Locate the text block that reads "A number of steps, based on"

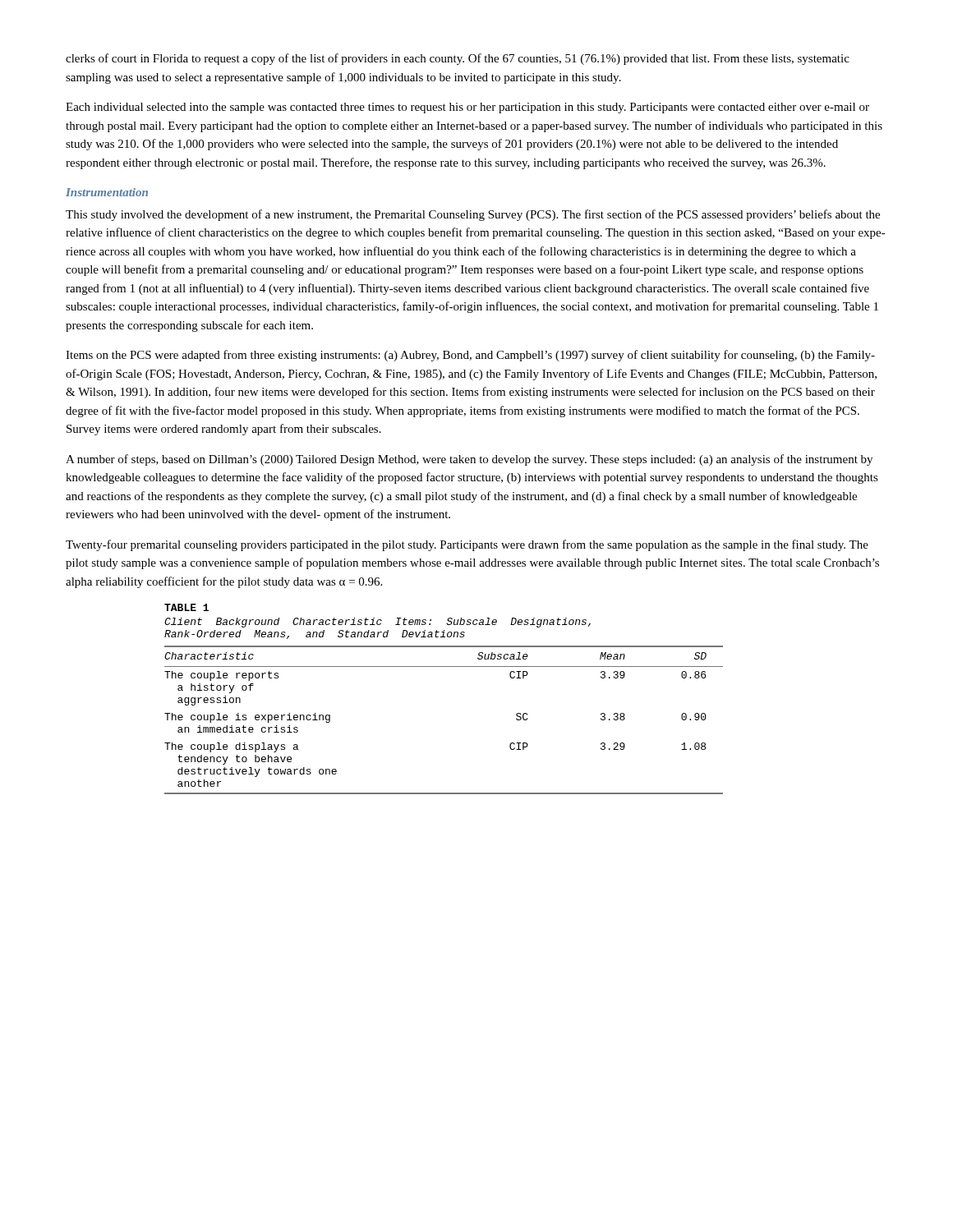click(x=476, y=487)
